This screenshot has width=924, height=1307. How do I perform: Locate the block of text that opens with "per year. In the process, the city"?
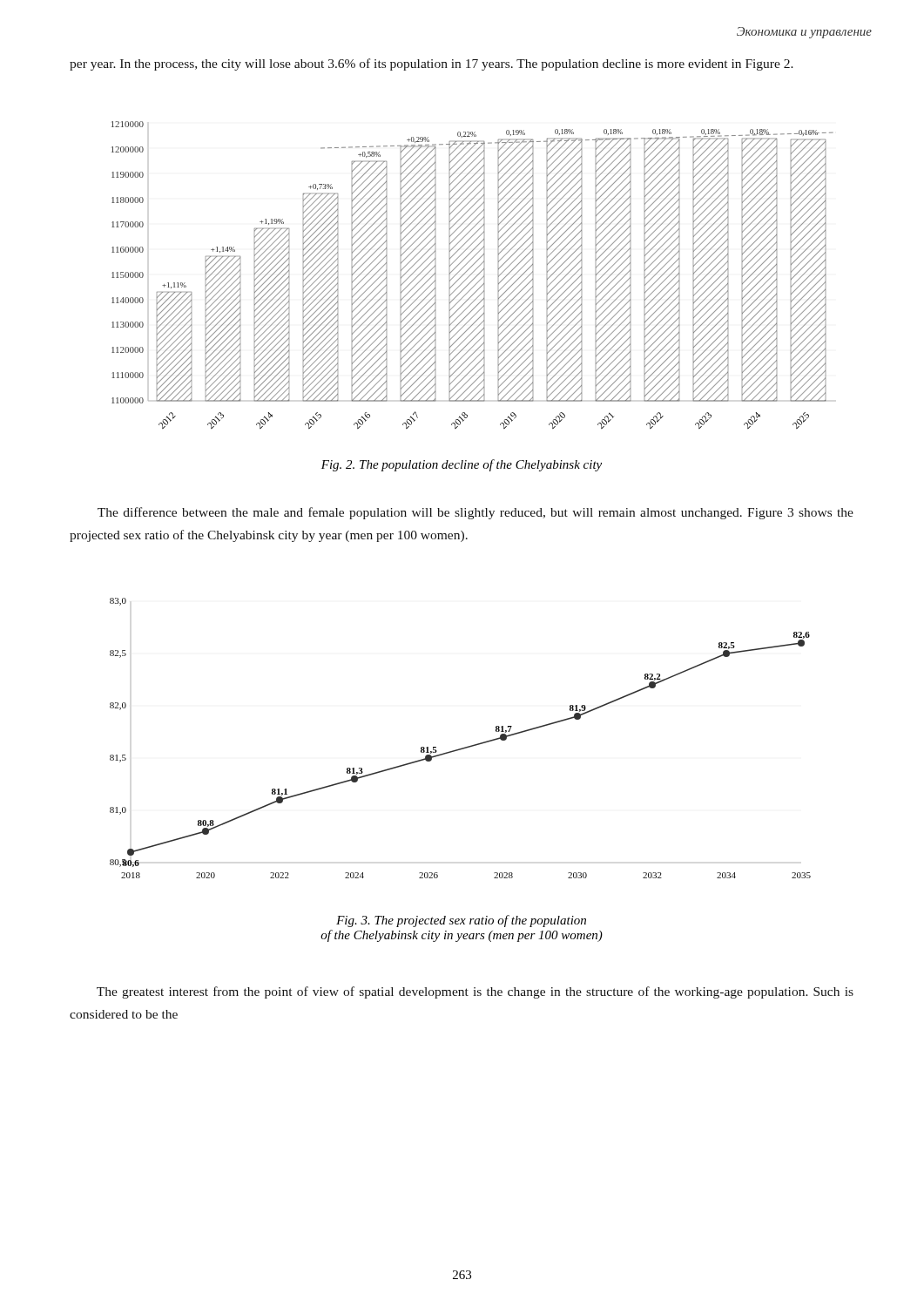click(432, 63)
